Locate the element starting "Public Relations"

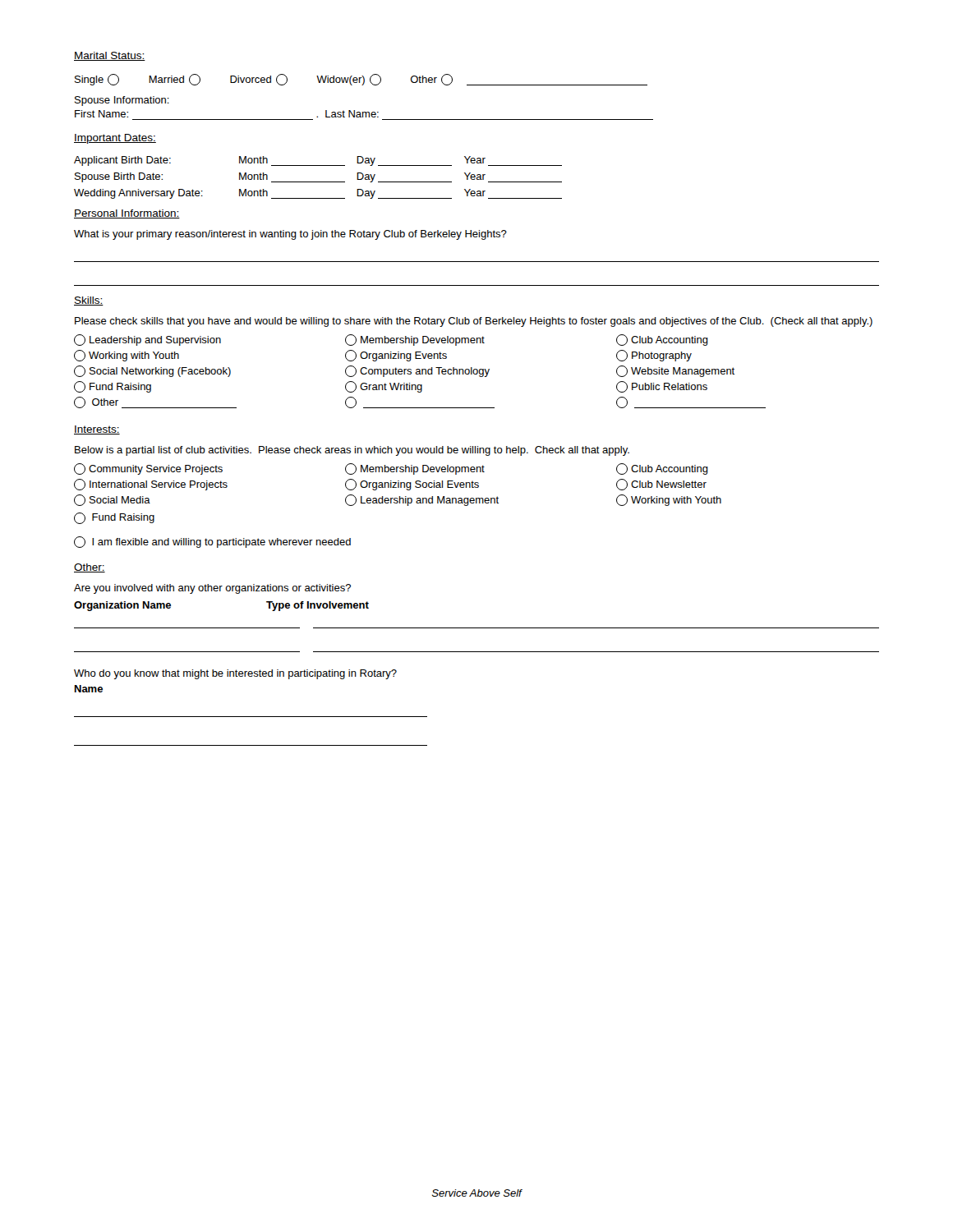click(x=662, y=386)
